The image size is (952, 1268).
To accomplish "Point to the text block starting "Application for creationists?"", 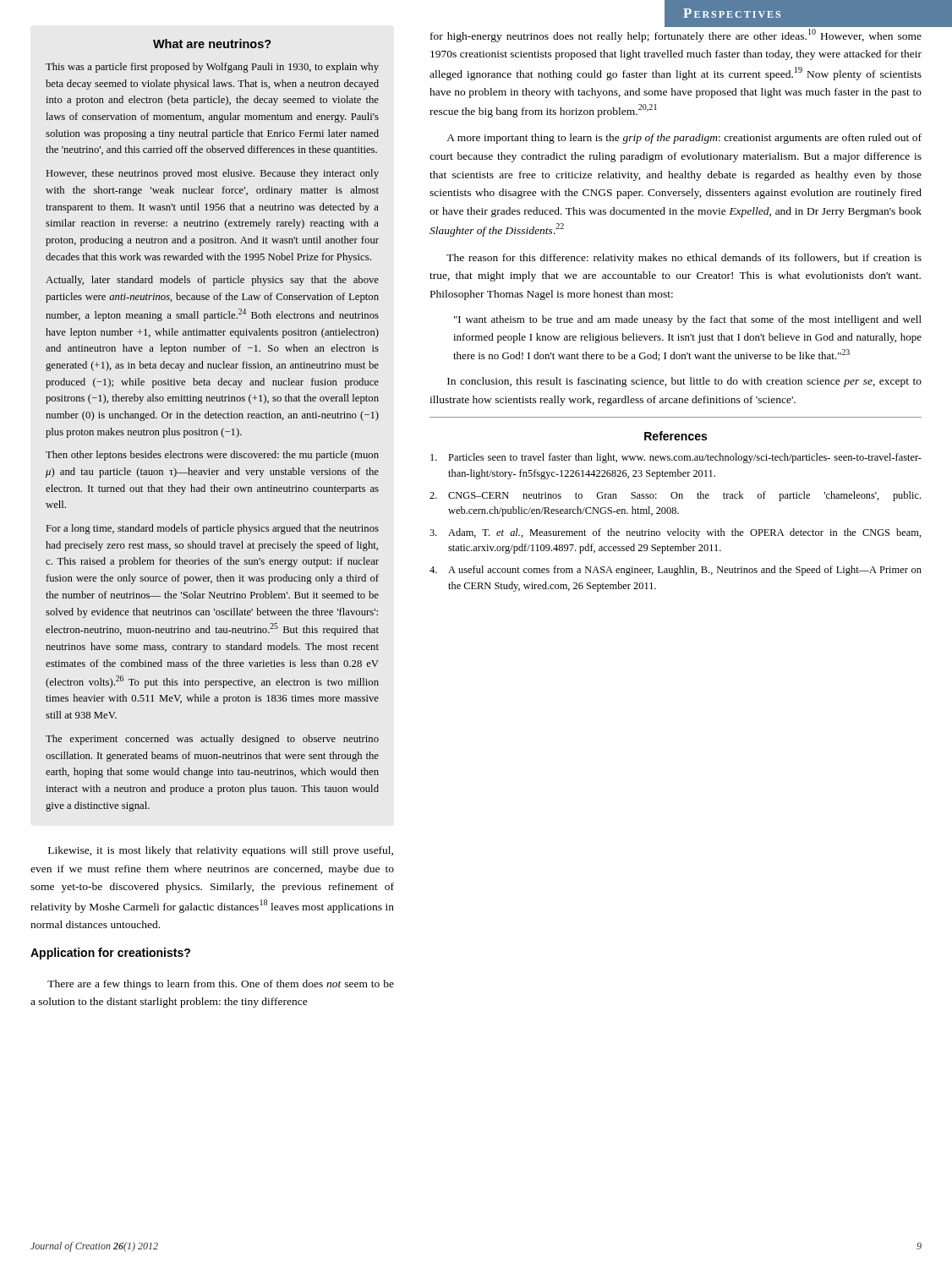I will pyautogui.click(x=111, y=952).
